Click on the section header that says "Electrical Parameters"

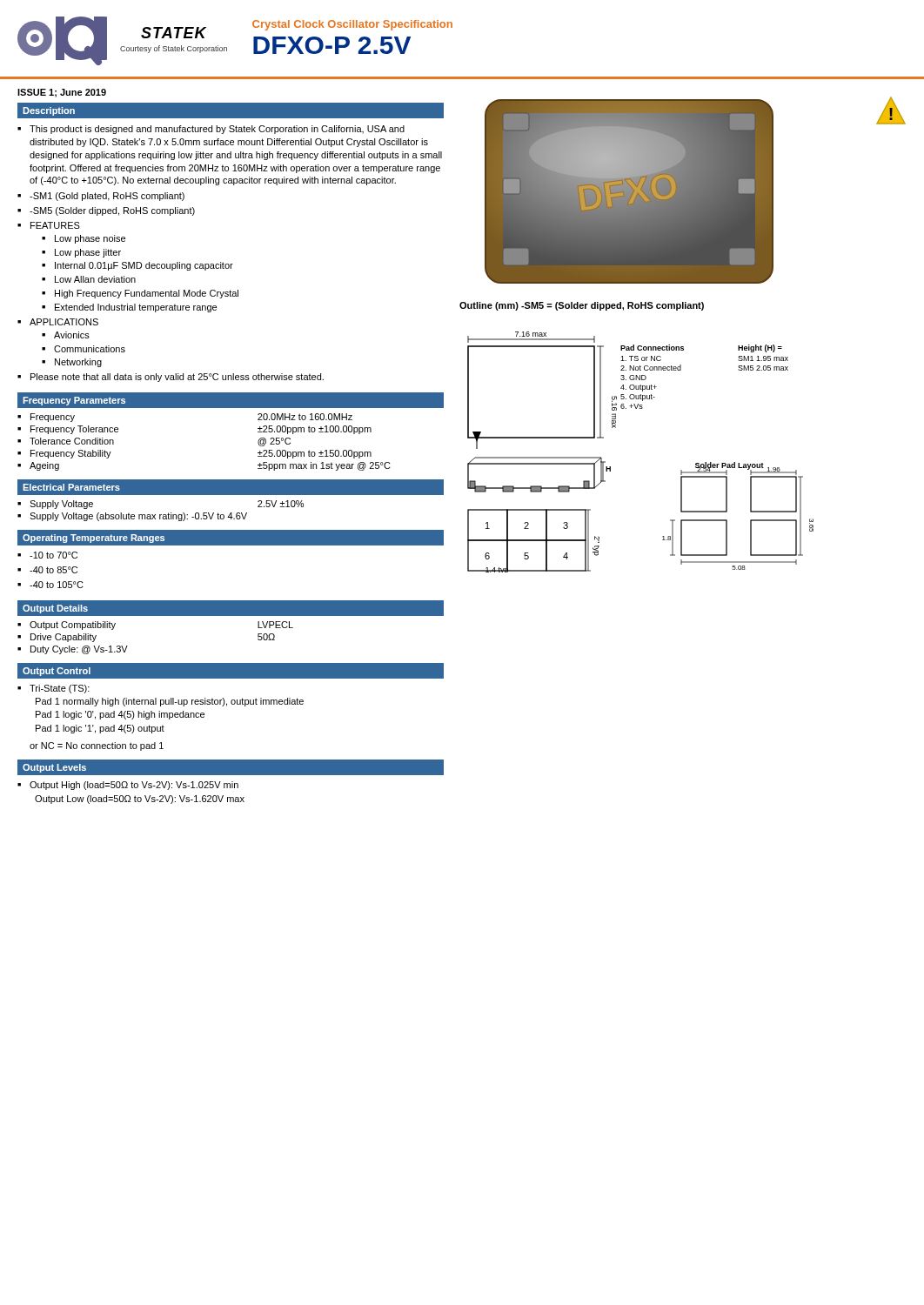pos(71,487)
